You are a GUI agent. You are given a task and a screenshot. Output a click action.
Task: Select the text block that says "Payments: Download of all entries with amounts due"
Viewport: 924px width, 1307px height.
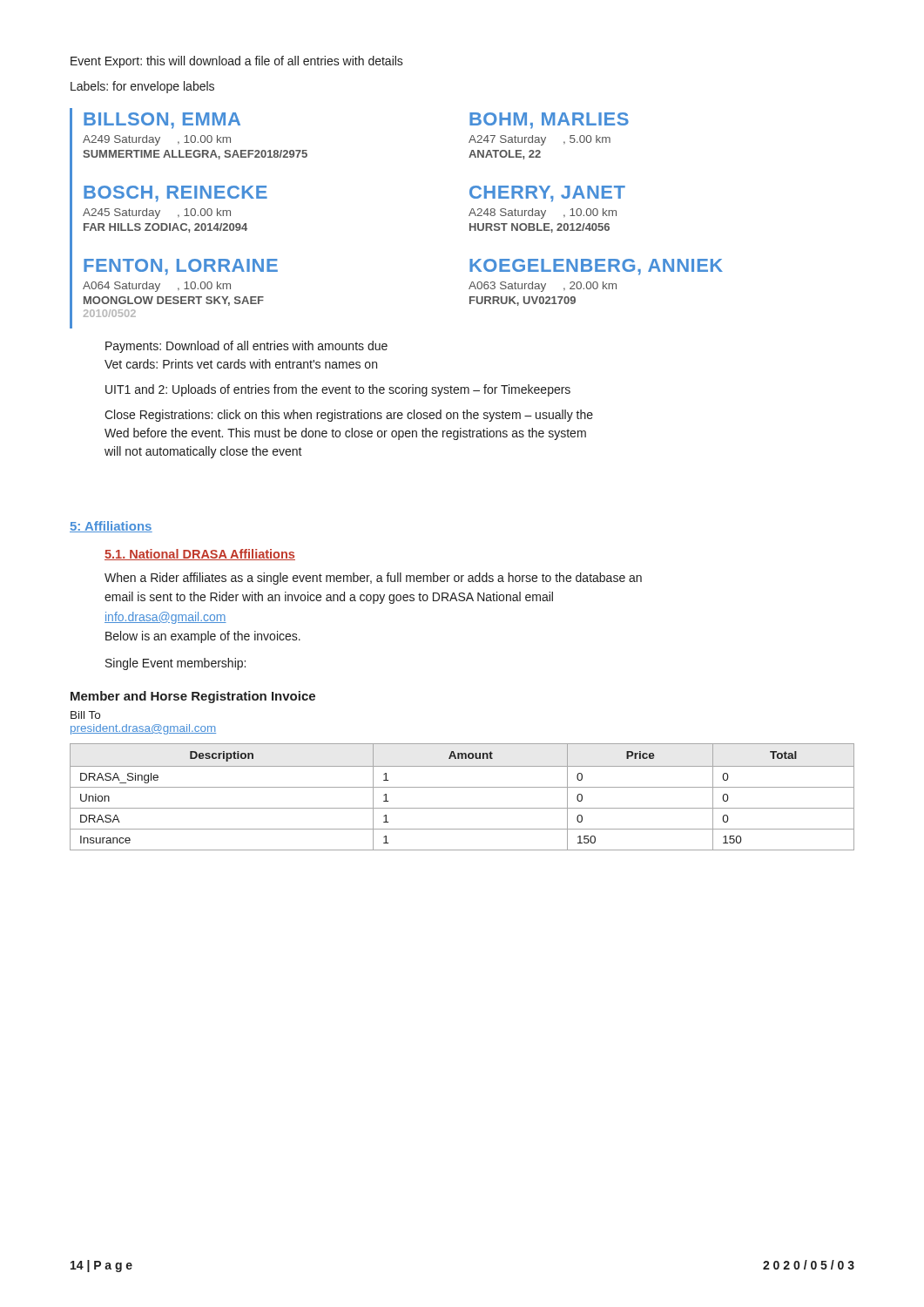(x=246, y=355)
